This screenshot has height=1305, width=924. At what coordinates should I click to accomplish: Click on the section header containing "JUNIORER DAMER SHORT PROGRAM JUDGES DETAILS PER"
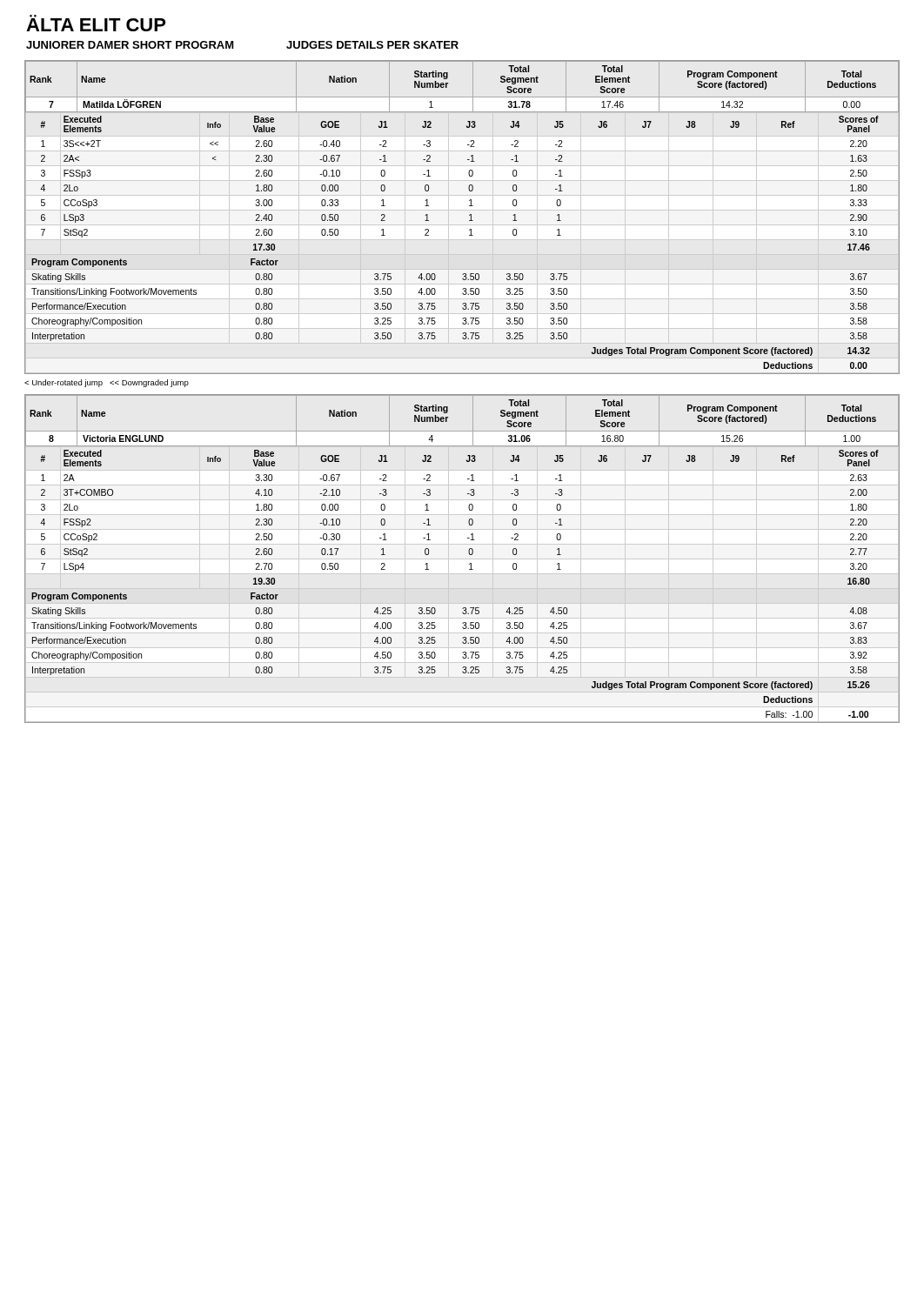pyautogui.click(x=242, y=45)
